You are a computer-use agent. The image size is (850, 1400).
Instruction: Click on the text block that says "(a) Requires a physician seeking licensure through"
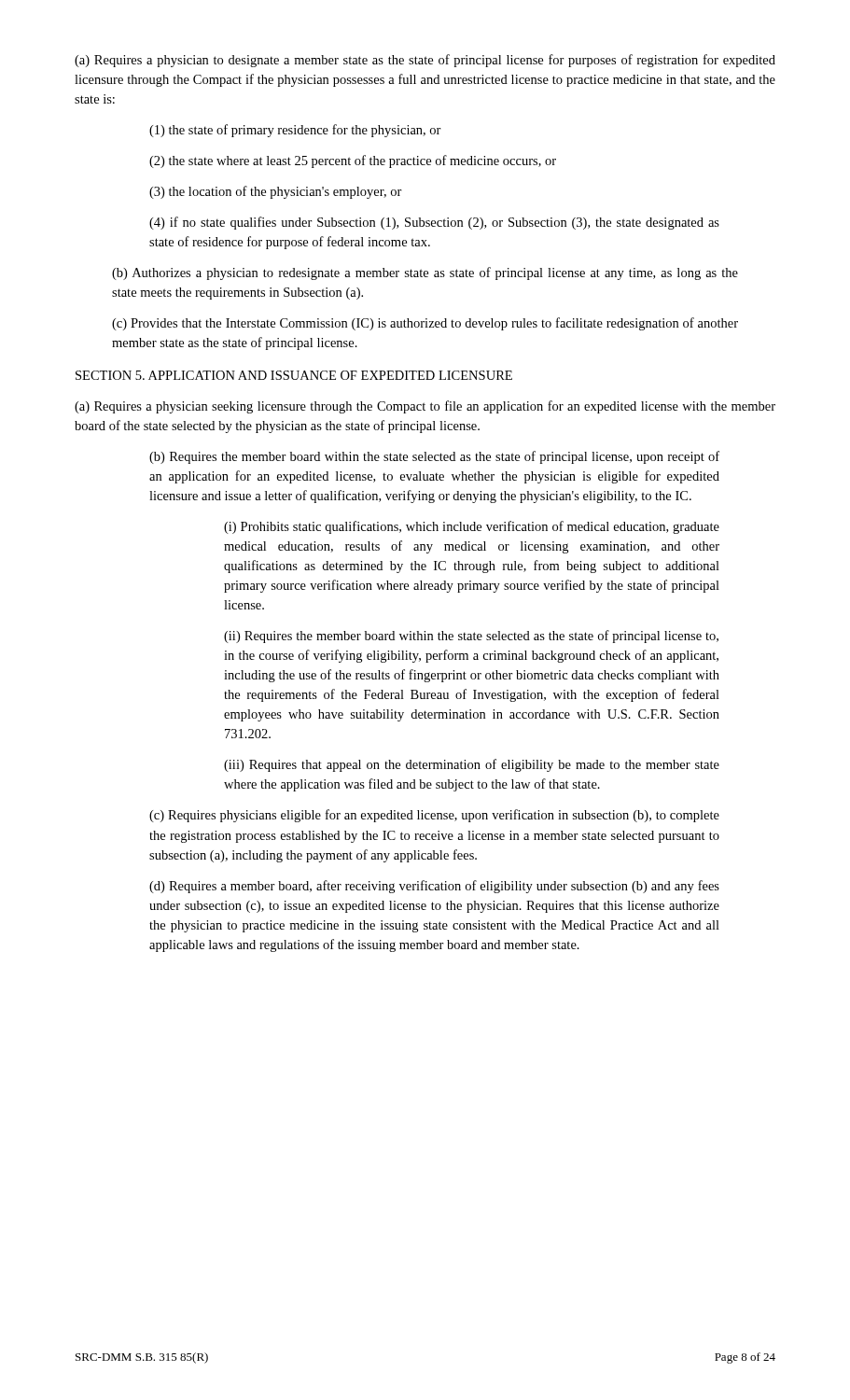425,416
